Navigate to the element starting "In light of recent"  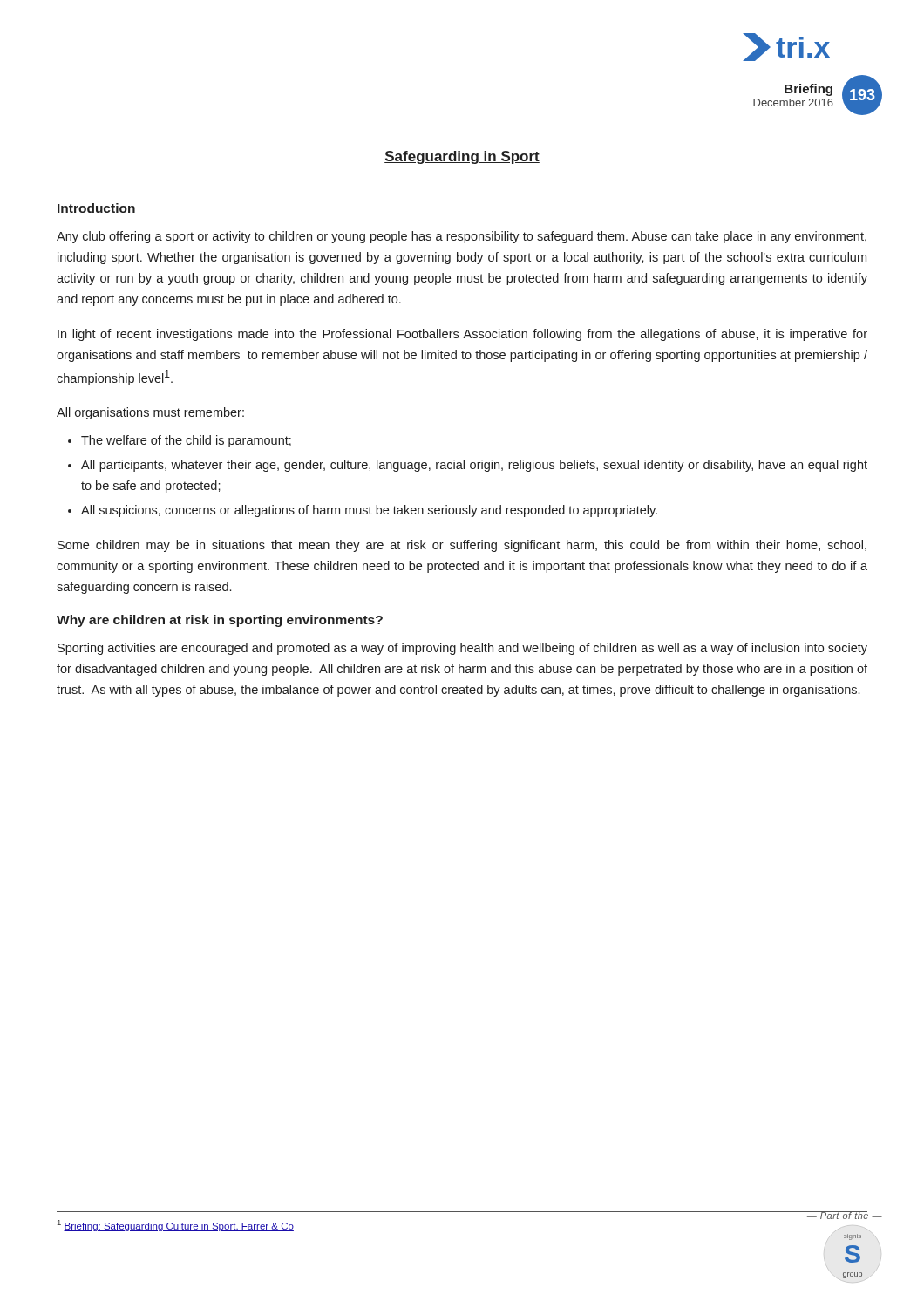(x=462, y=356)
